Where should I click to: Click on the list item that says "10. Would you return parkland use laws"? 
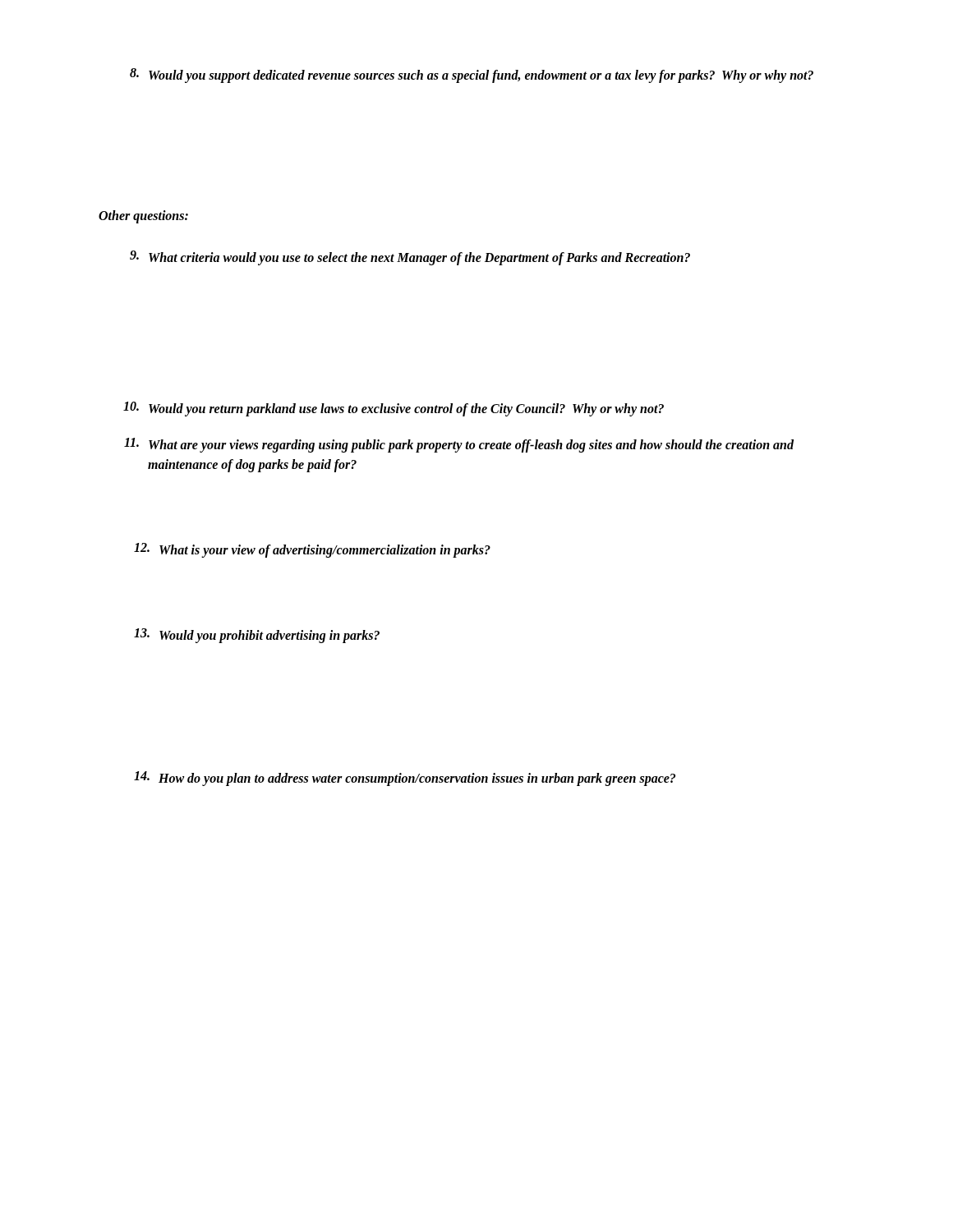(381, 409)
